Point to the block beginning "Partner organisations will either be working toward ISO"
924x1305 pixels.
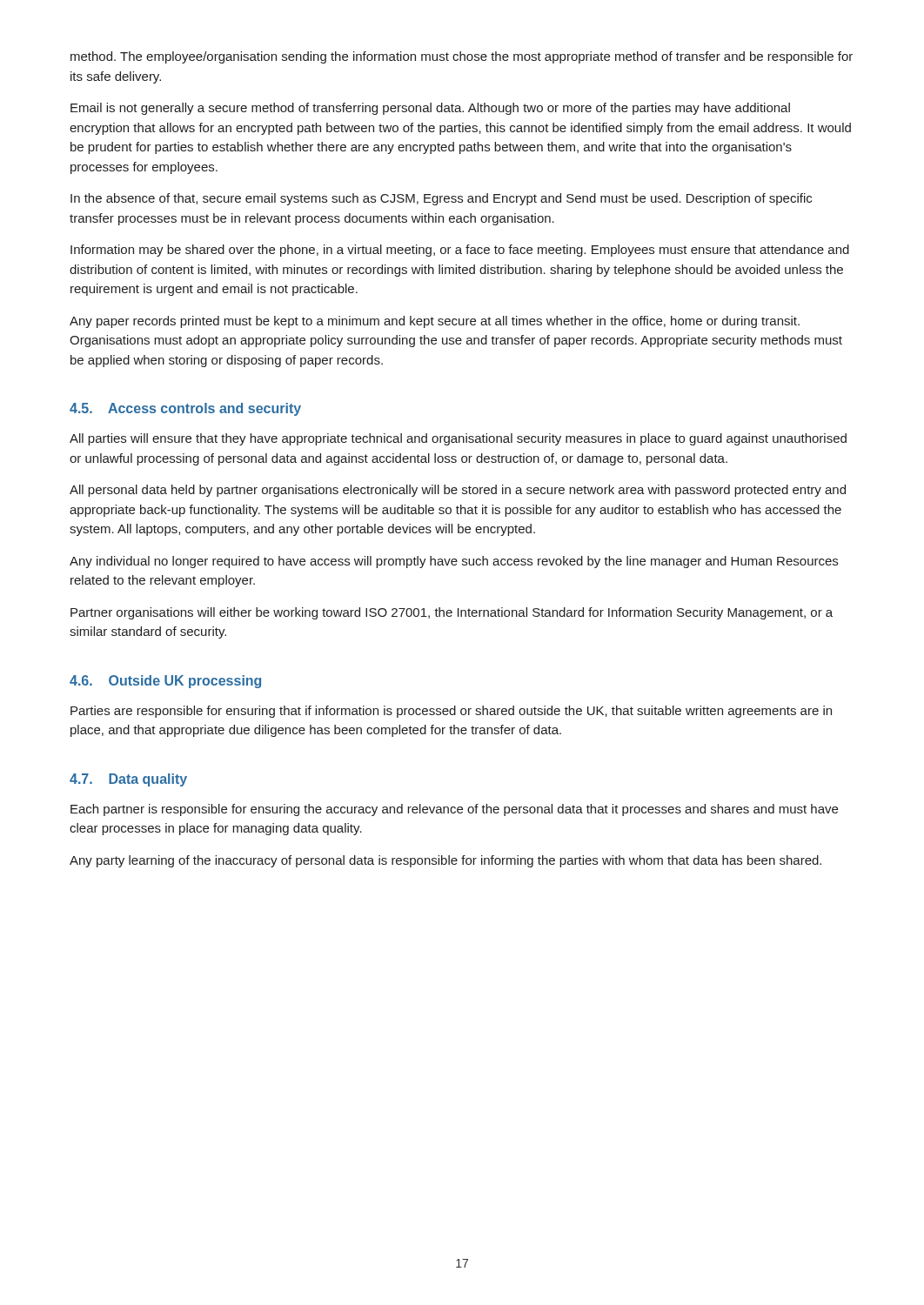pos(462,622)
